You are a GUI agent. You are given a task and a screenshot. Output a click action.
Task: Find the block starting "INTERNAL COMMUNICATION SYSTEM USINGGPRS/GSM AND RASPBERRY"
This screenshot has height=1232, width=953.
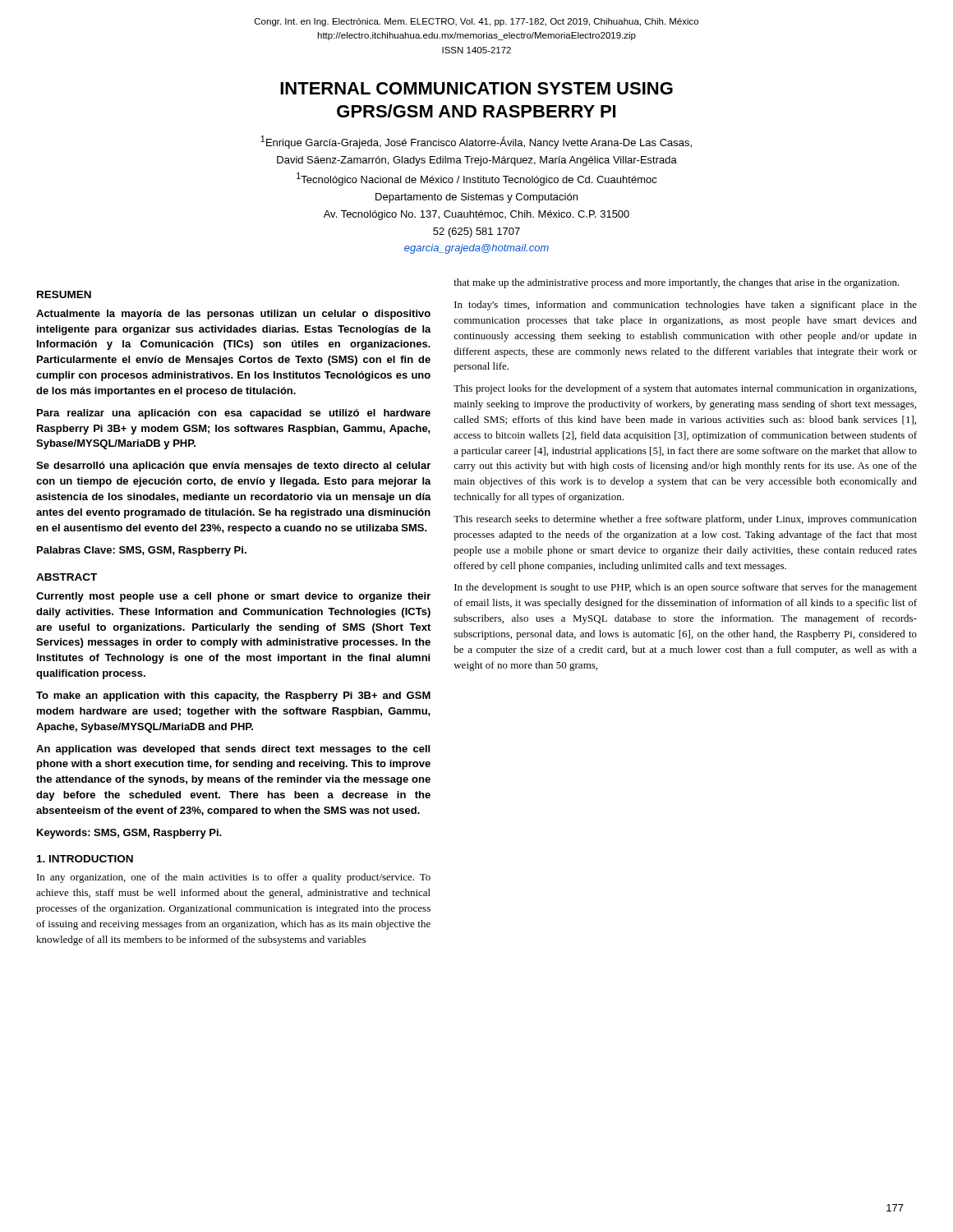[476, 100]
